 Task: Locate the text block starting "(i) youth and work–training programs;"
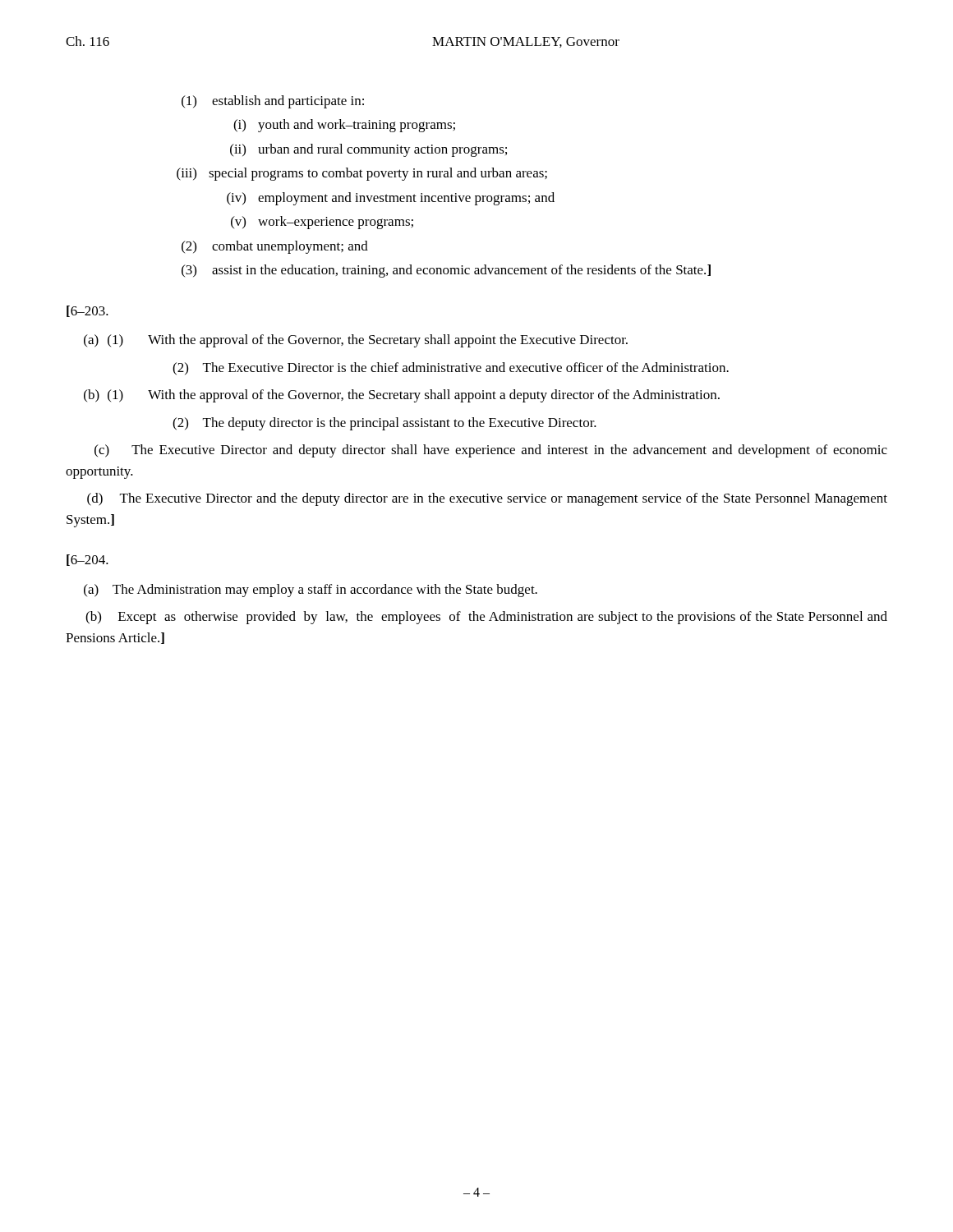coord(344,126)
